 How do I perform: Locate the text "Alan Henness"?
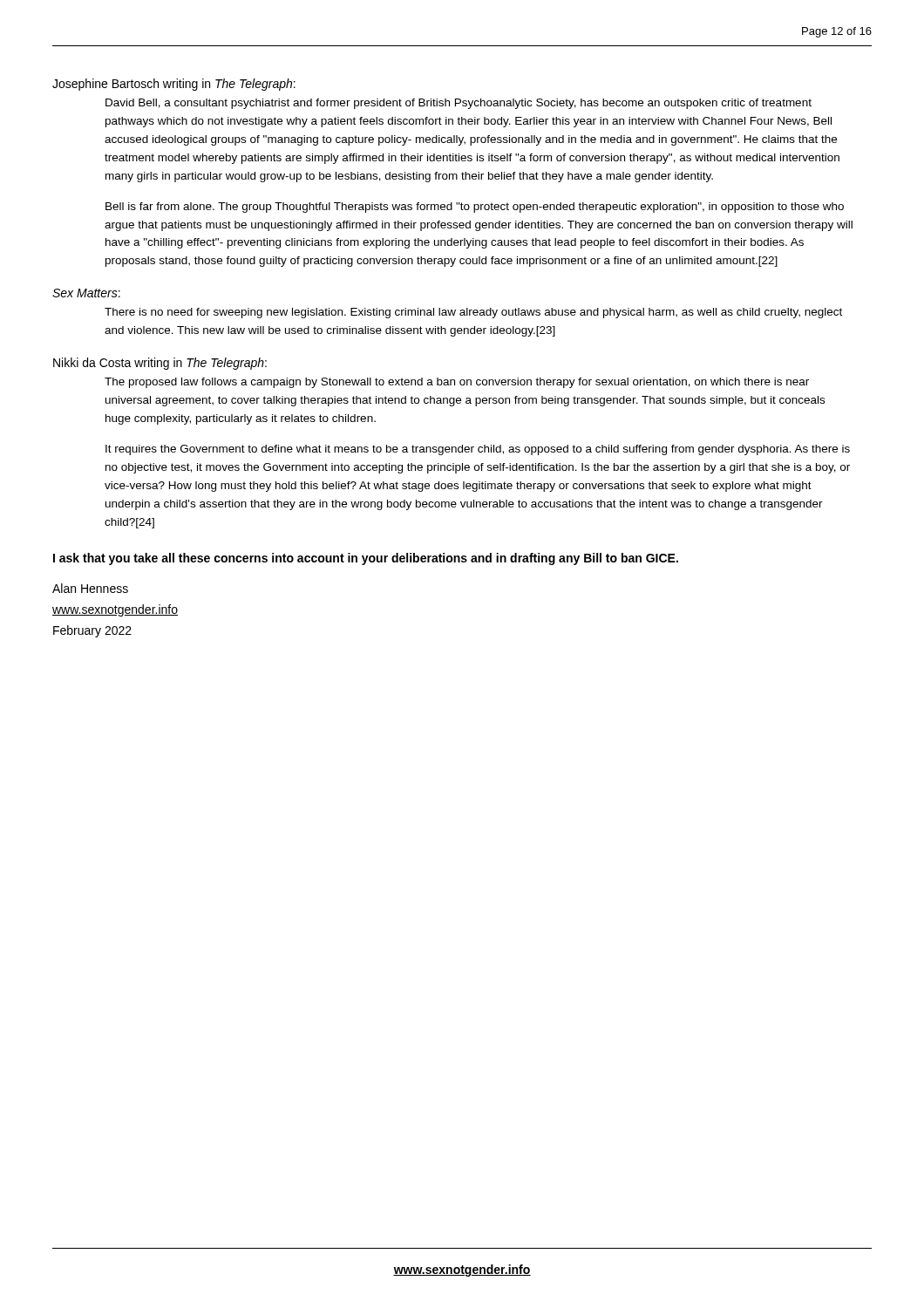click(90, 588)
